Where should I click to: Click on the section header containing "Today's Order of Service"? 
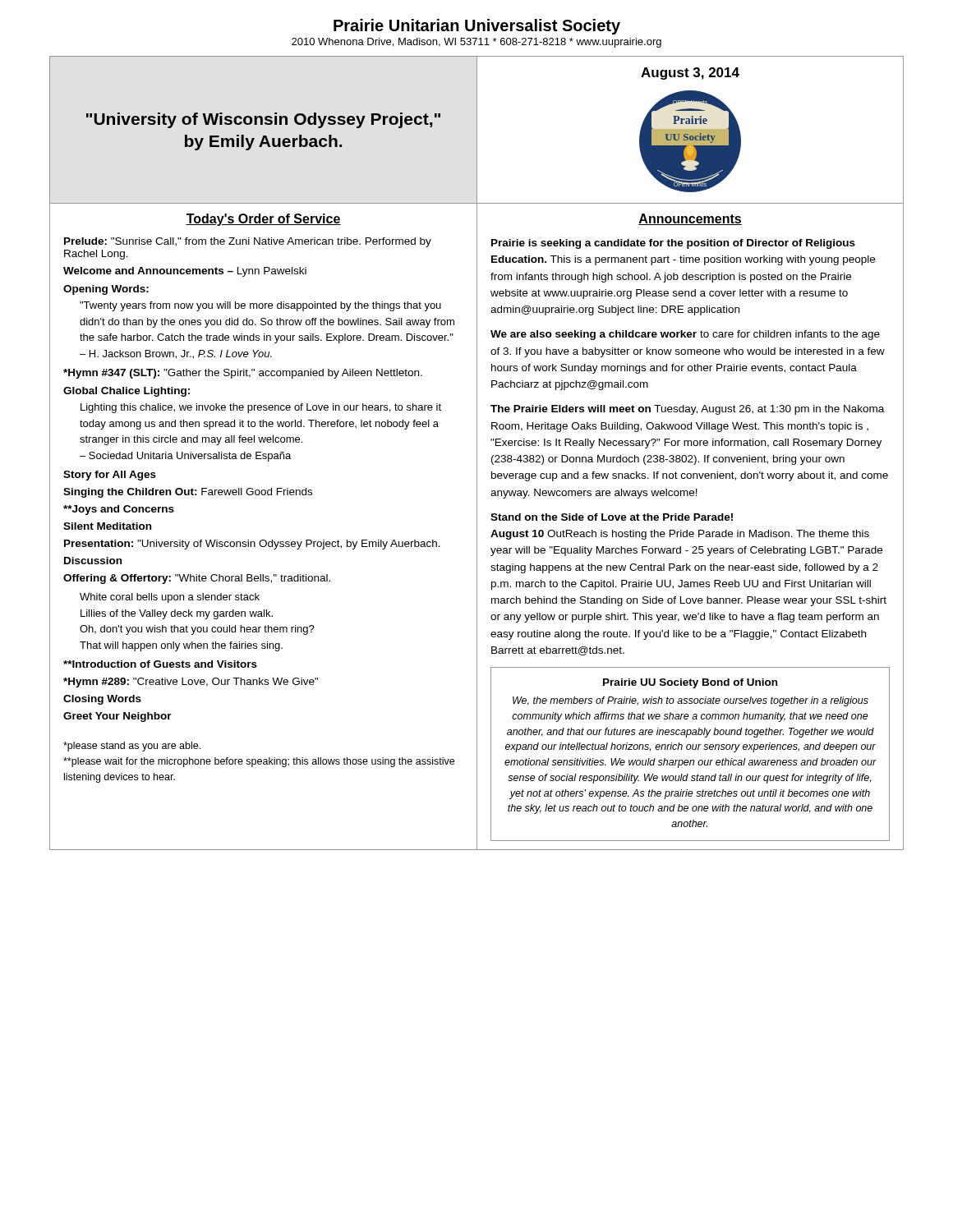[x=263, y=219]
